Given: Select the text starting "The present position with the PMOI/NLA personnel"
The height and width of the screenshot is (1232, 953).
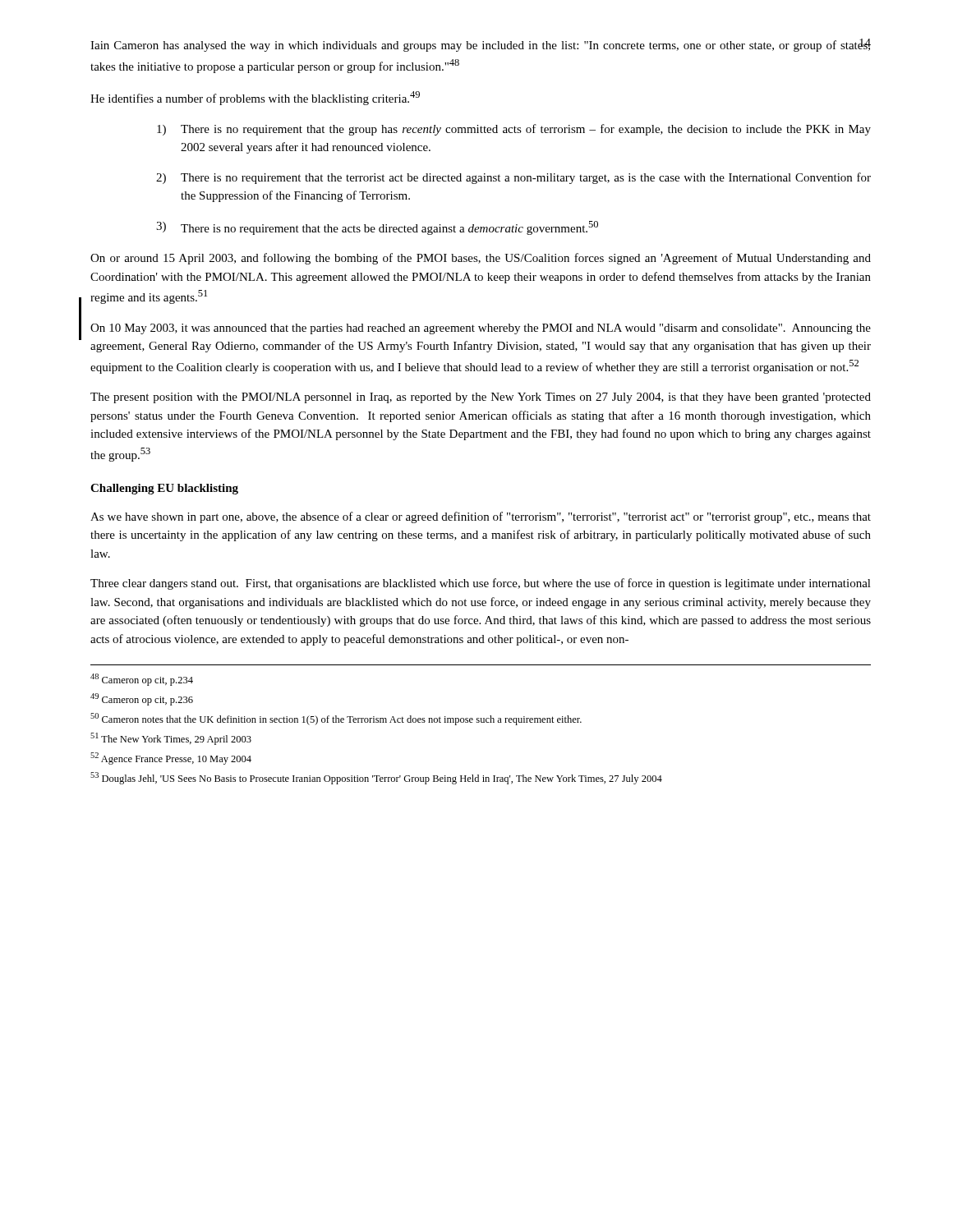Looking at the screenshot, I should 481,426.
